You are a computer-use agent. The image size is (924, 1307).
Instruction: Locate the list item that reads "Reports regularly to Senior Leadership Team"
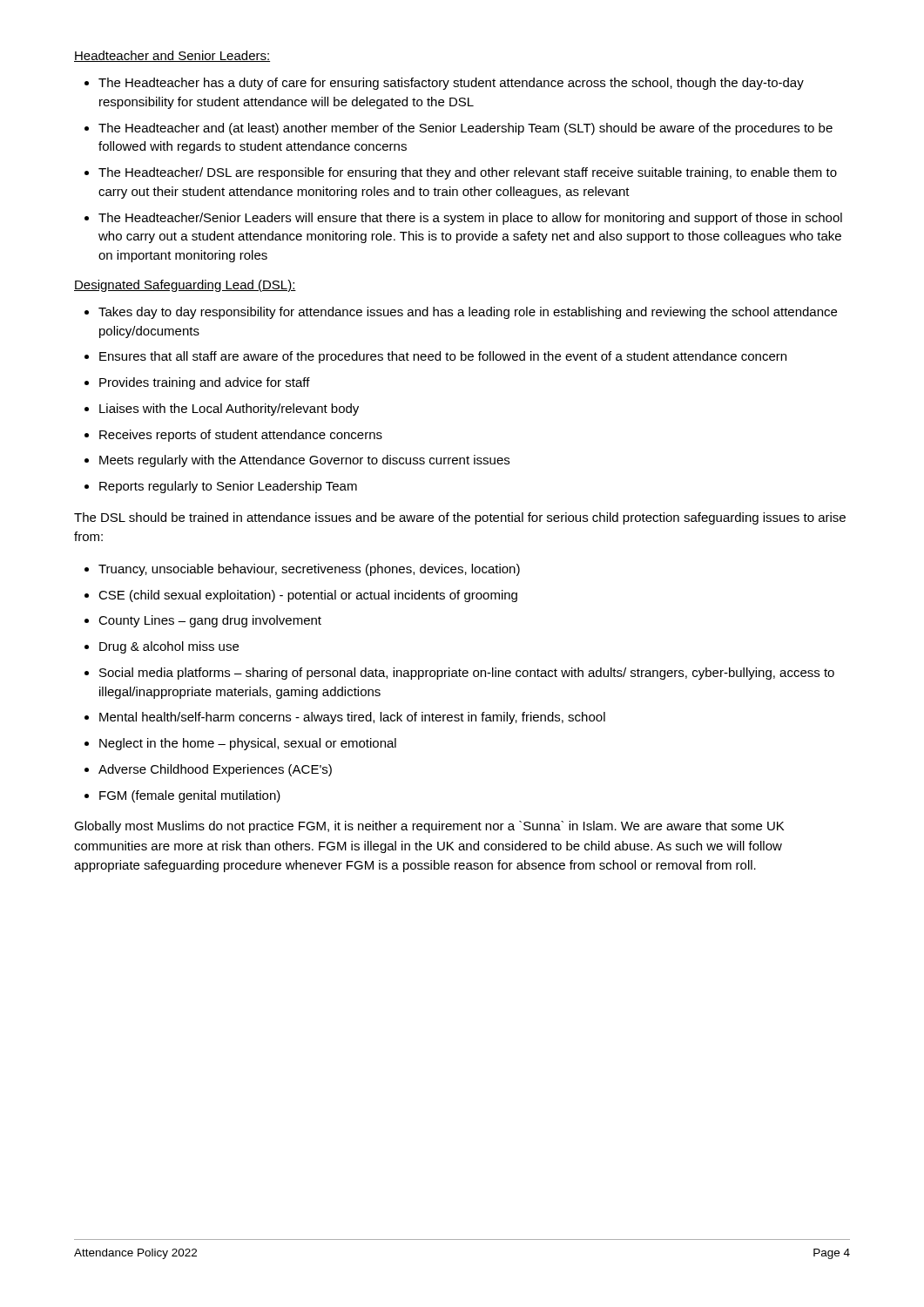coord(228,486)
